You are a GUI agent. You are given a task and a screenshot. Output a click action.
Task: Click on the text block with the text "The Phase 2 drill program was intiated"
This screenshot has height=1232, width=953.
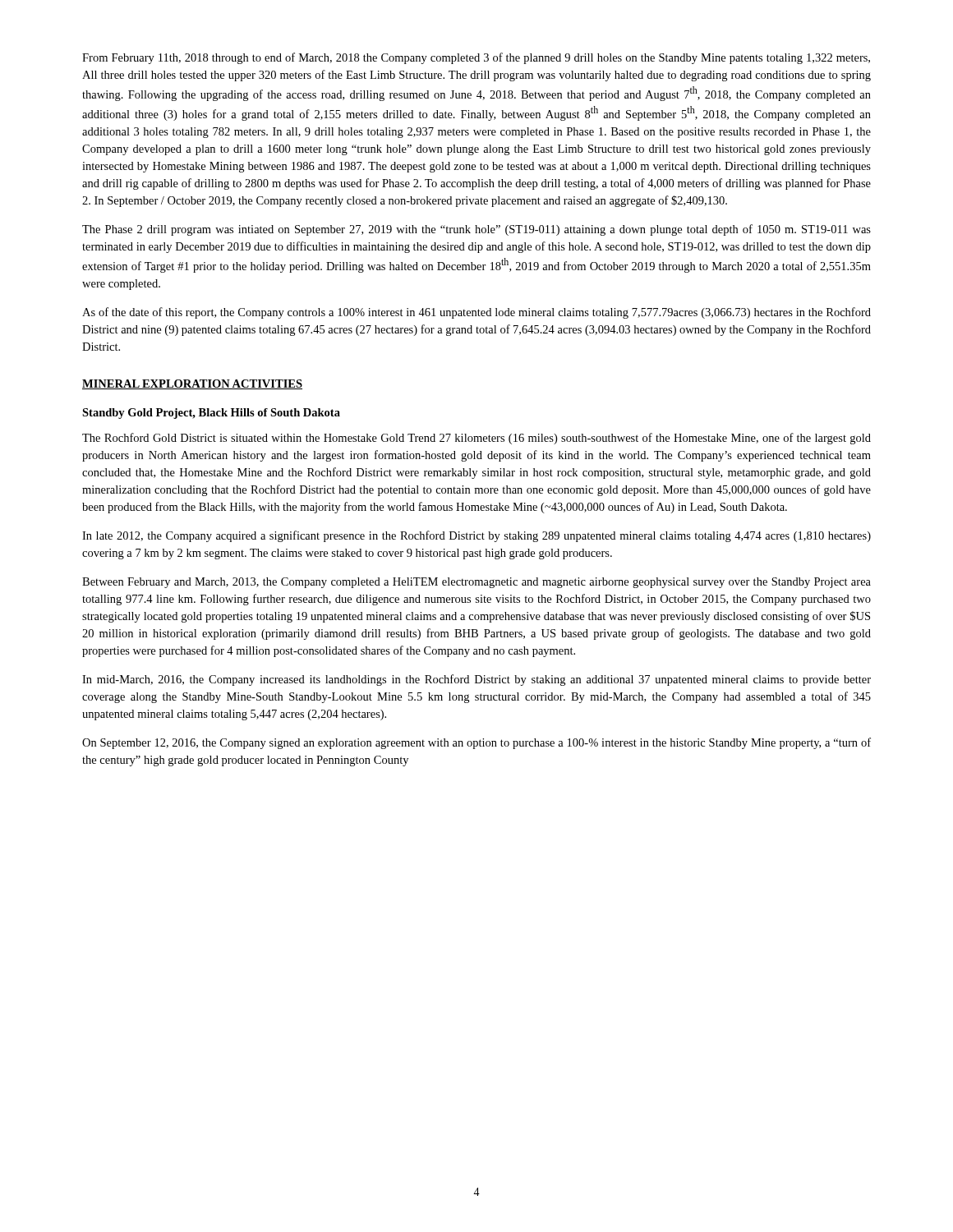[476, 256]
